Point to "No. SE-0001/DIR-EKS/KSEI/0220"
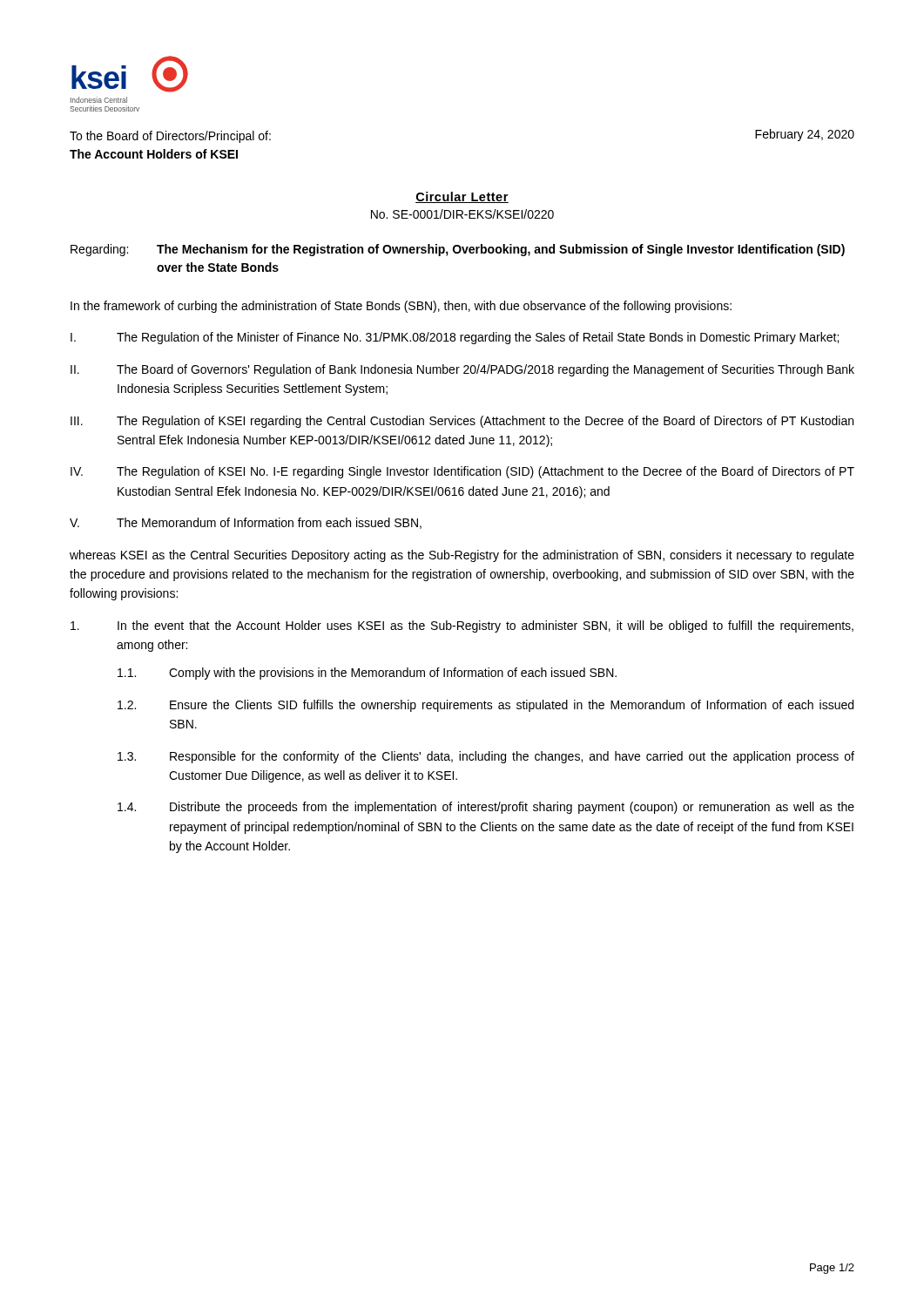The image size is (924, 1307). pos(462,214)
